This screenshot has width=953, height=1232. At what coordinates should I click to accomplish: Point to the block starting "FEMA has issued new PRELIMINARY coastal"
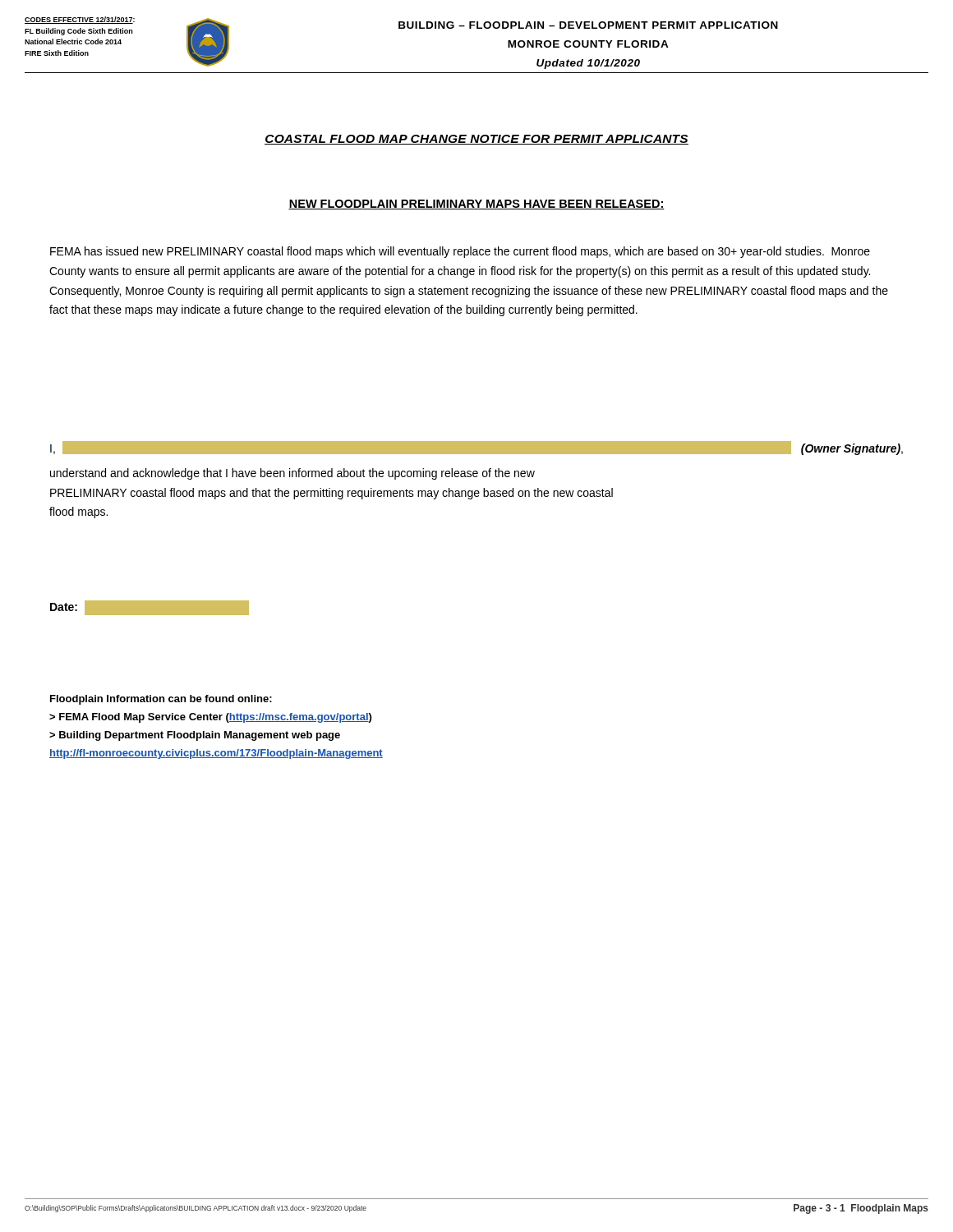[469, 281]
